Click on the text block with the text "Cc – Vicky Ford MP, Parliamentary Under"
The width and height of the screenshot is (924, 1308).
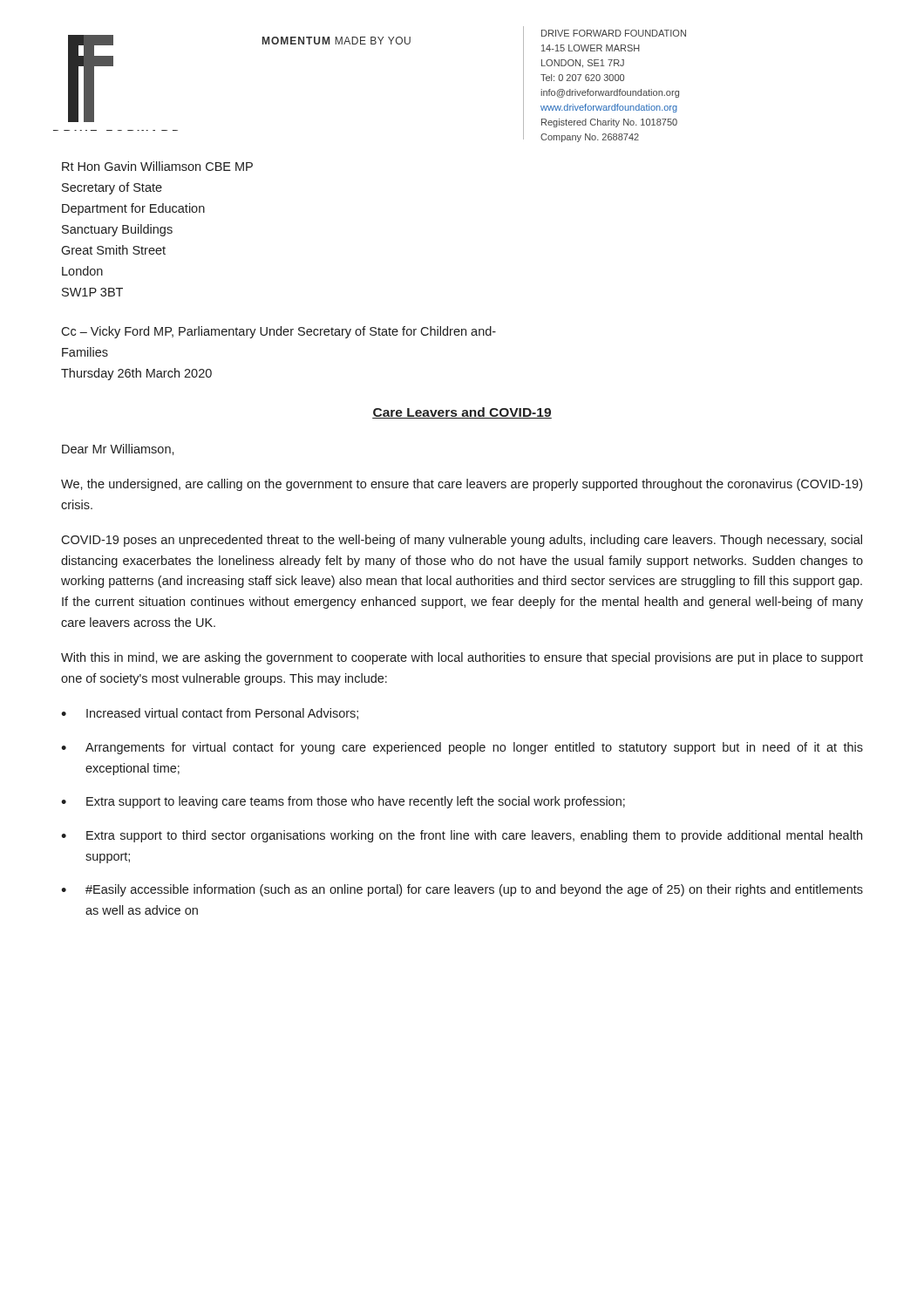pos(279,342)
